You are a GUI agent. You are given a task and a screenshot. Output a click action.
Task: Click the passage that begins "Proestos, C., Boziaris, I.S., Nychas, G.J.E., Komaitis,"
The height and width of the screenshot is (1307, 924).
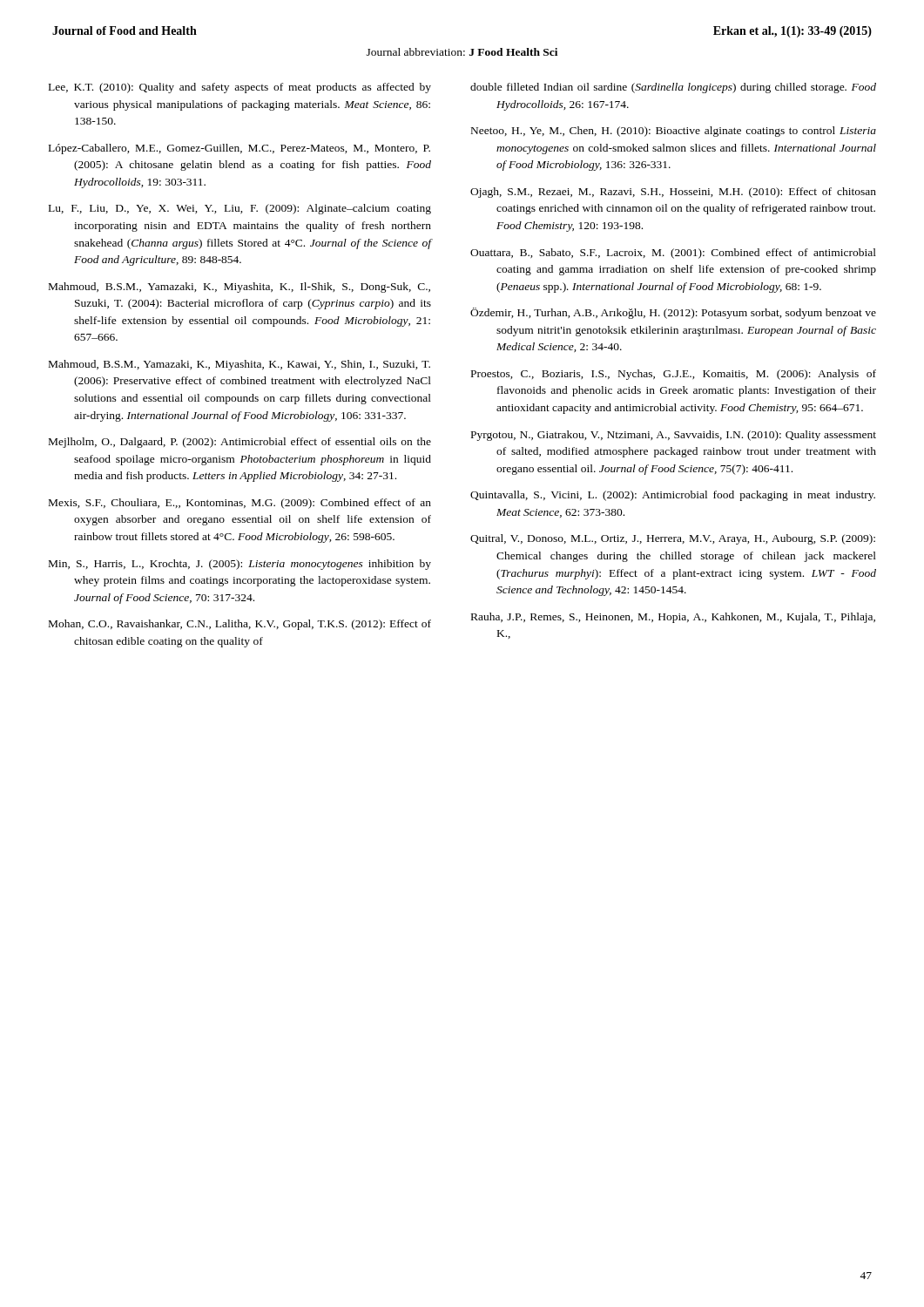(673, 390)
